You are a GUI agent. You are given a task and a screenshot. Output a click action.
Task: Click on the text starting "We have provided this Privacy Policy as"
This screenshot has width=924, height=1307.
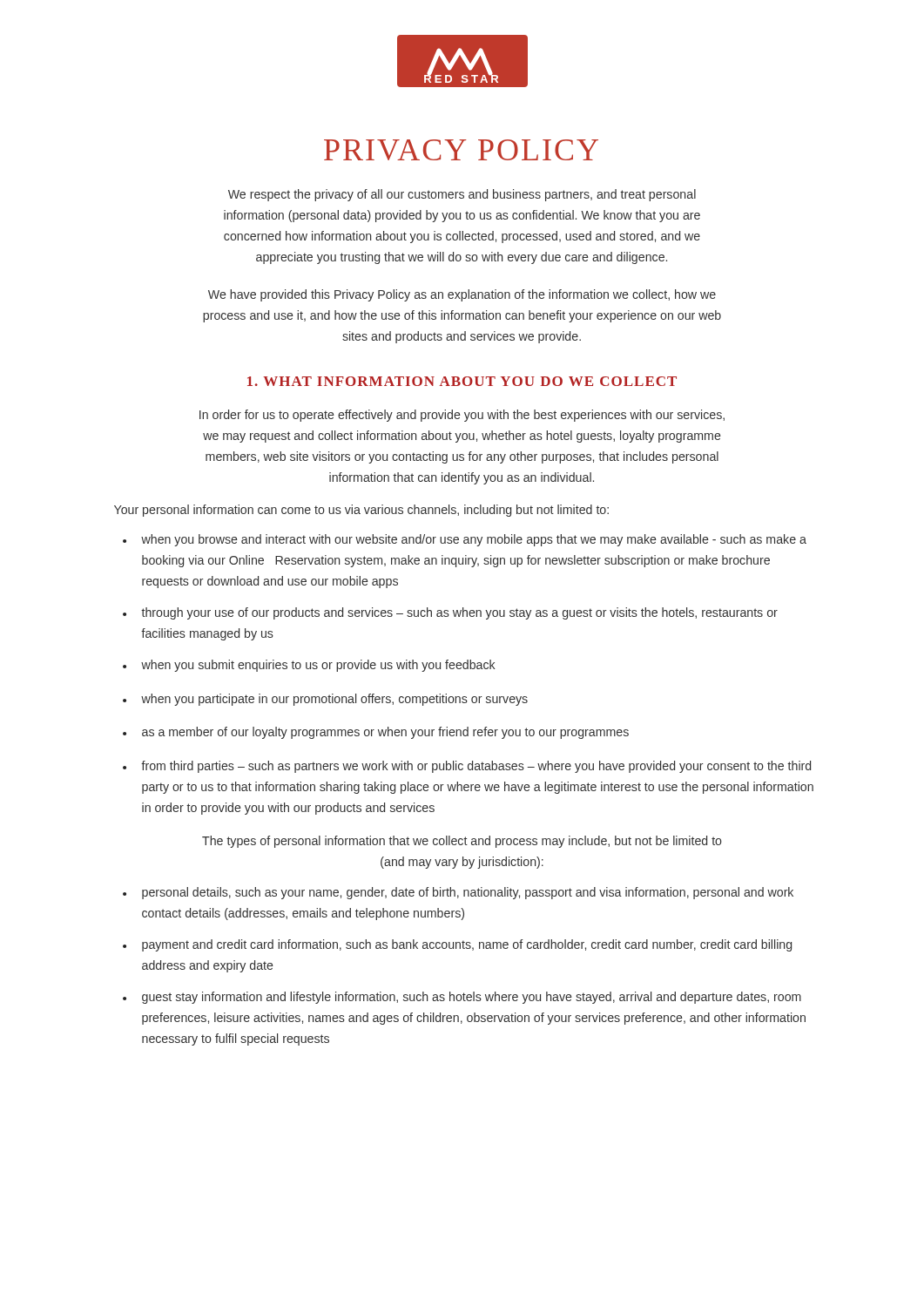point(462,315)
